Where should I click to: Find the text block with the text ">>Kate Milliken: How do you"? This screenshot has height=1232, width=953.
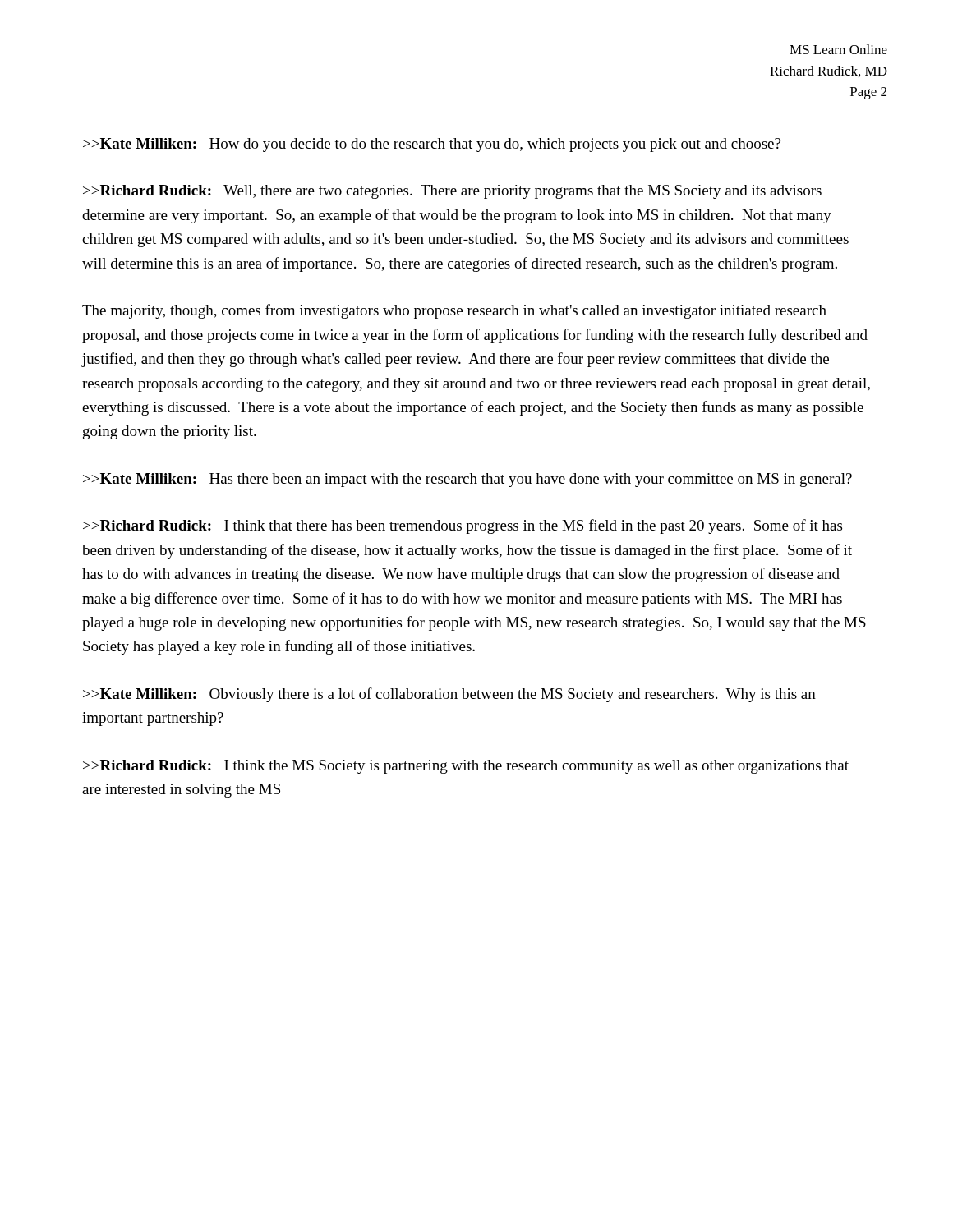coord(432,143)
